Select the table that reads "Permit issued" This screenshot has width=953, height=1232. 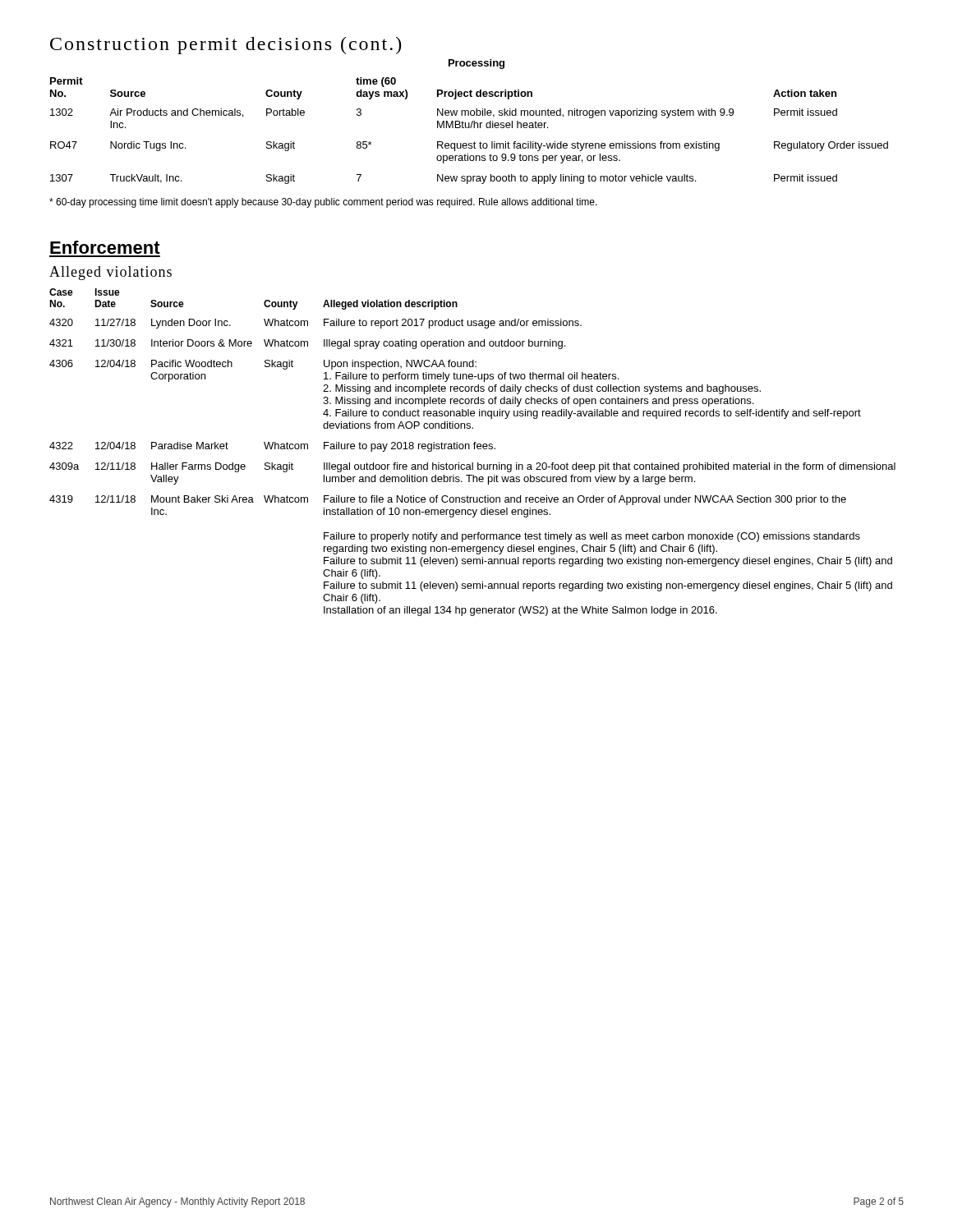coord(476,130)
